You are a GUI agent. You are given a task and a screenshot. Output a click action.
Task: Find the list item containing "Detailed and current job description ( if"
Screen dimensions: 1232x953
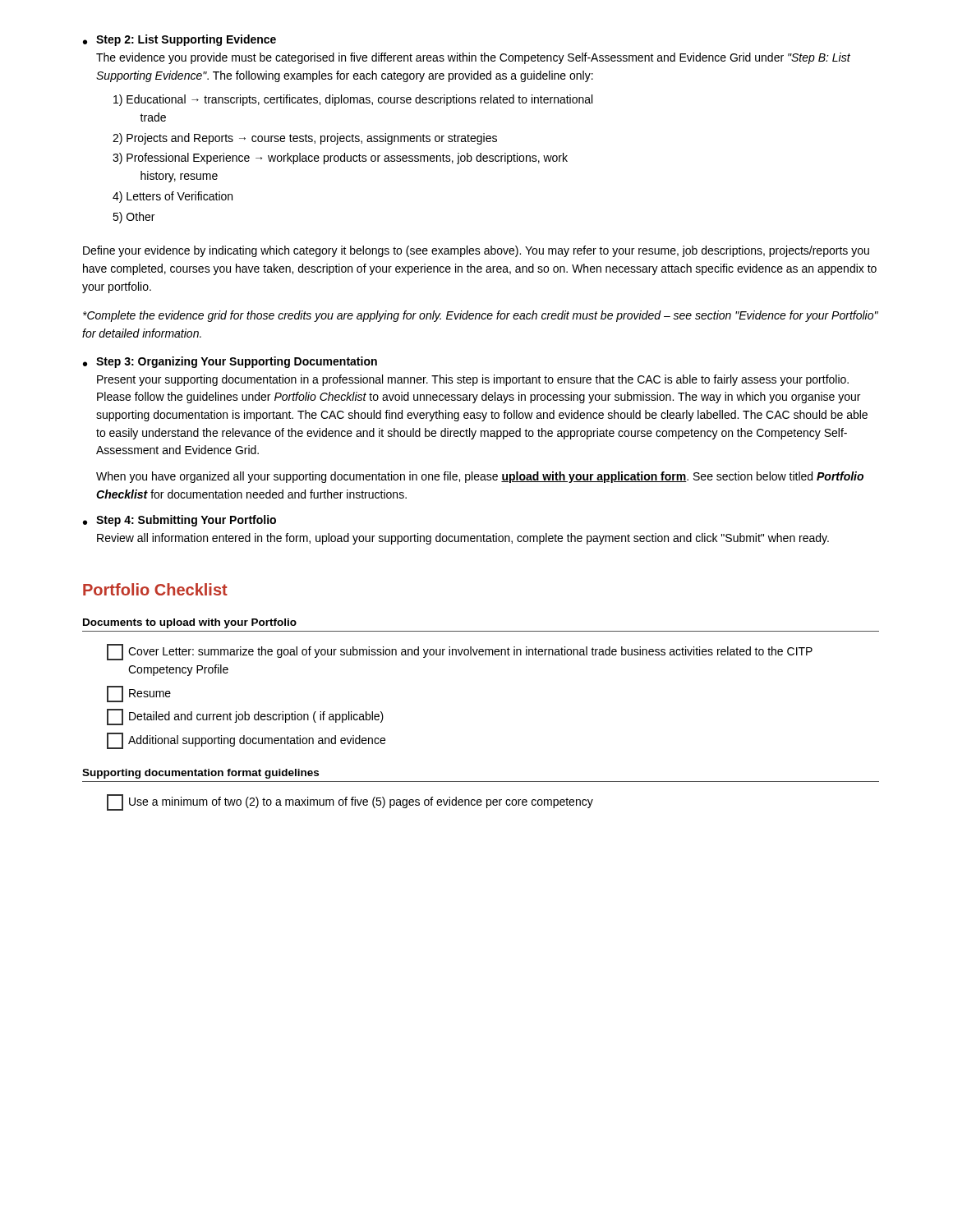point(245,717)
